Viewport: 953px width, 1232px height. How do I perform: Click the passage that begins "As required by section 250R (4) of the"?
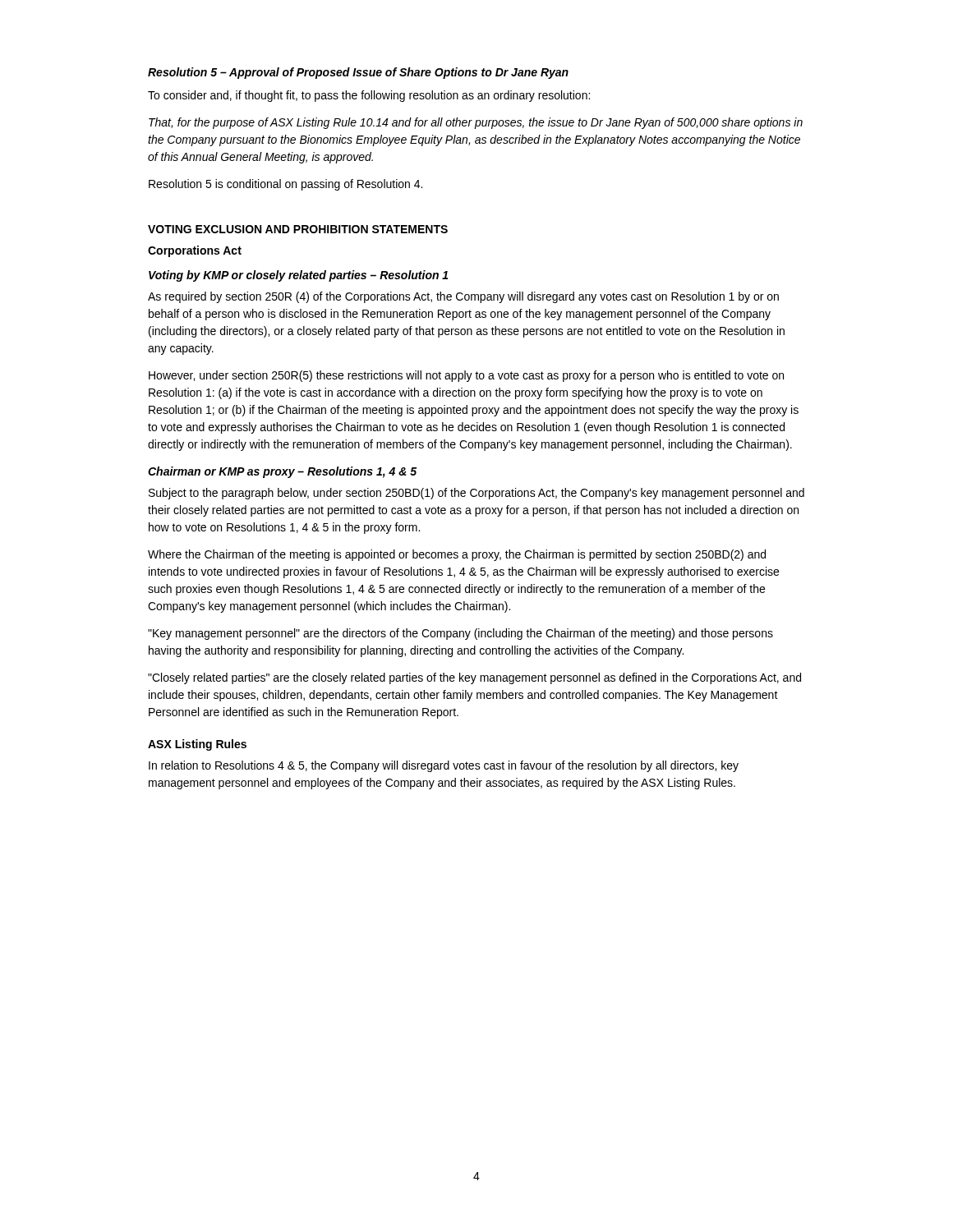tap(476, 323)
